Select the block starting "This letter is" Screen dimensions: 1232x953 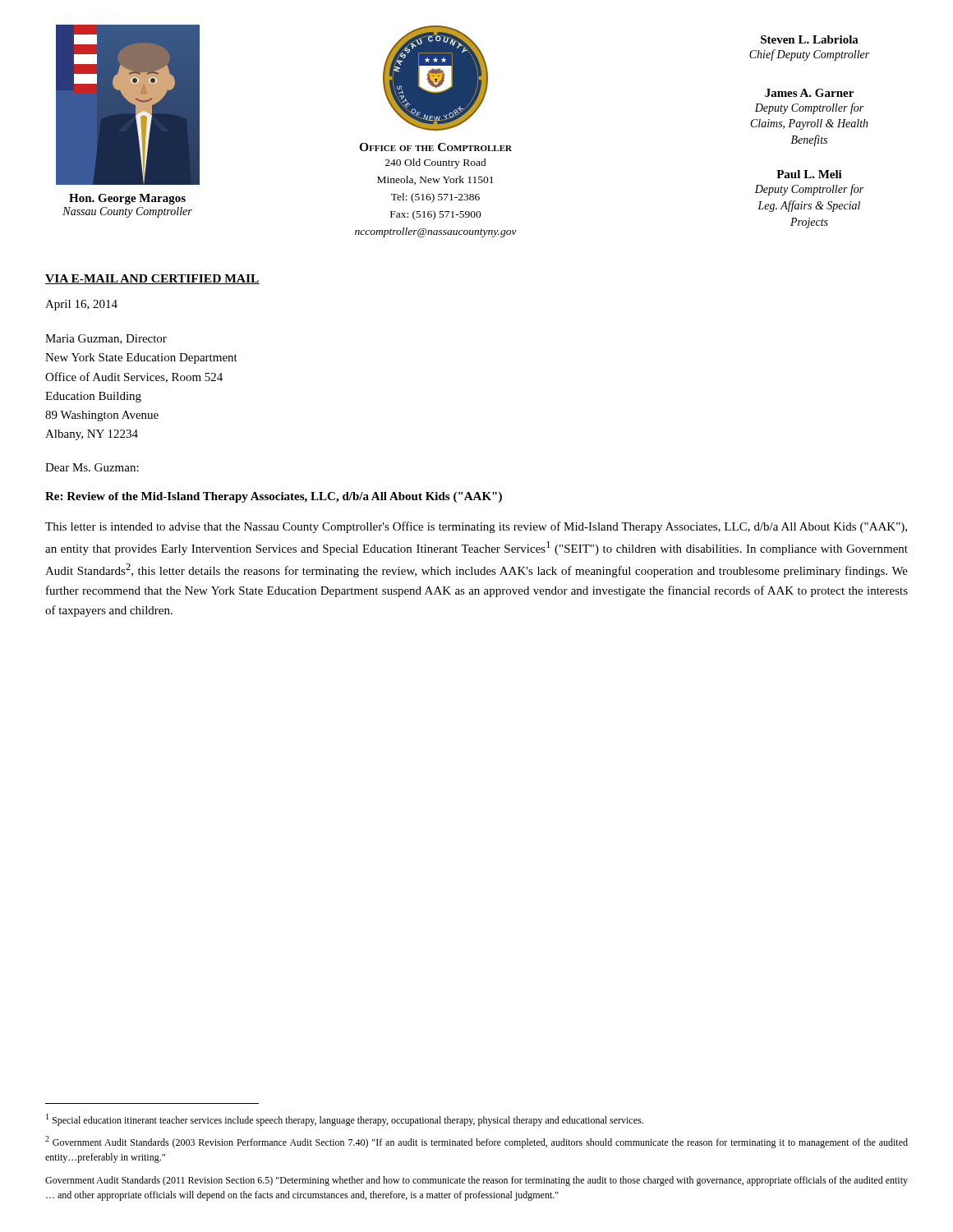476,568
